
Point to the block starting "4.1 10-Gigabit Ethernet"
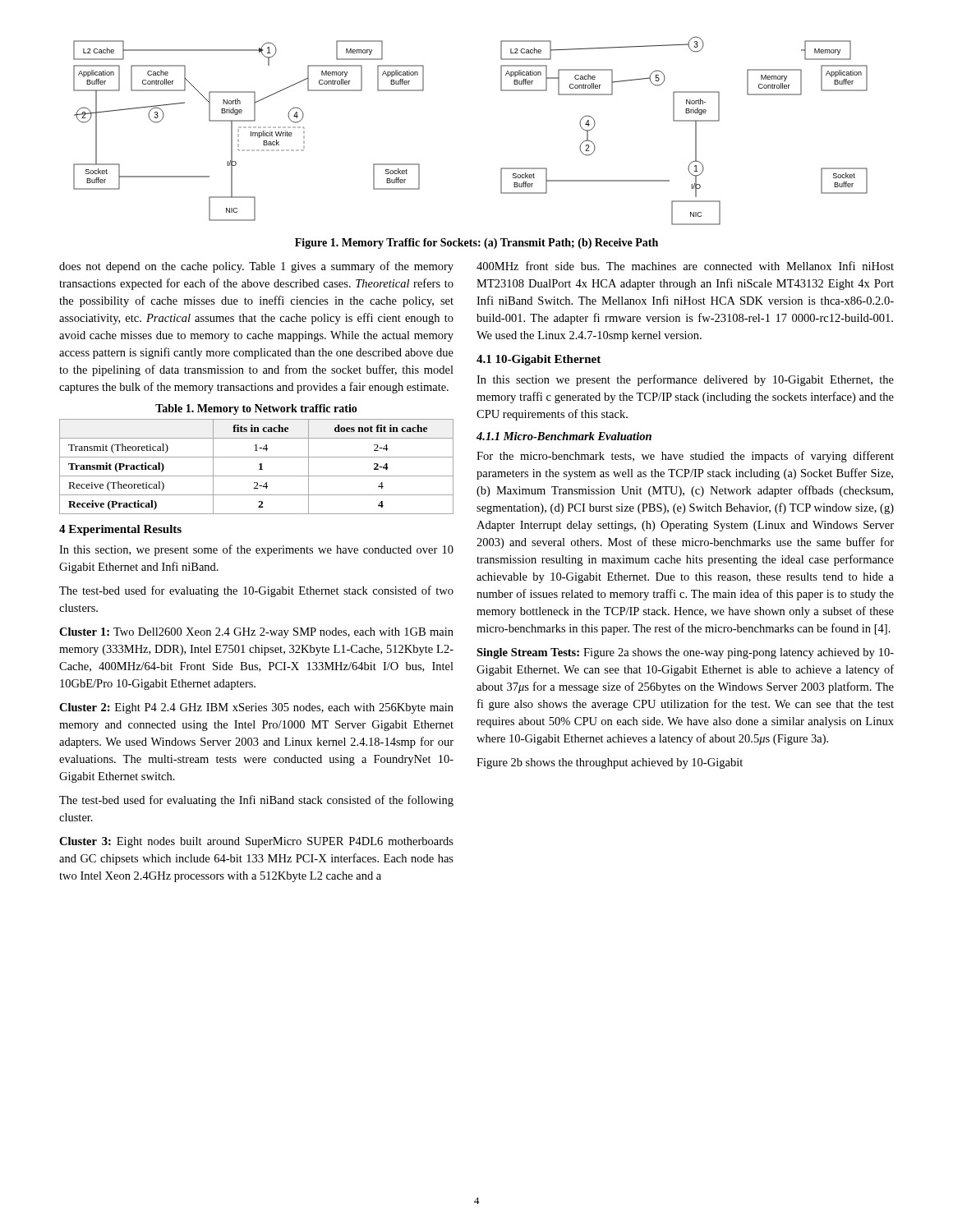pyautogui.click(x=539, y=359)
